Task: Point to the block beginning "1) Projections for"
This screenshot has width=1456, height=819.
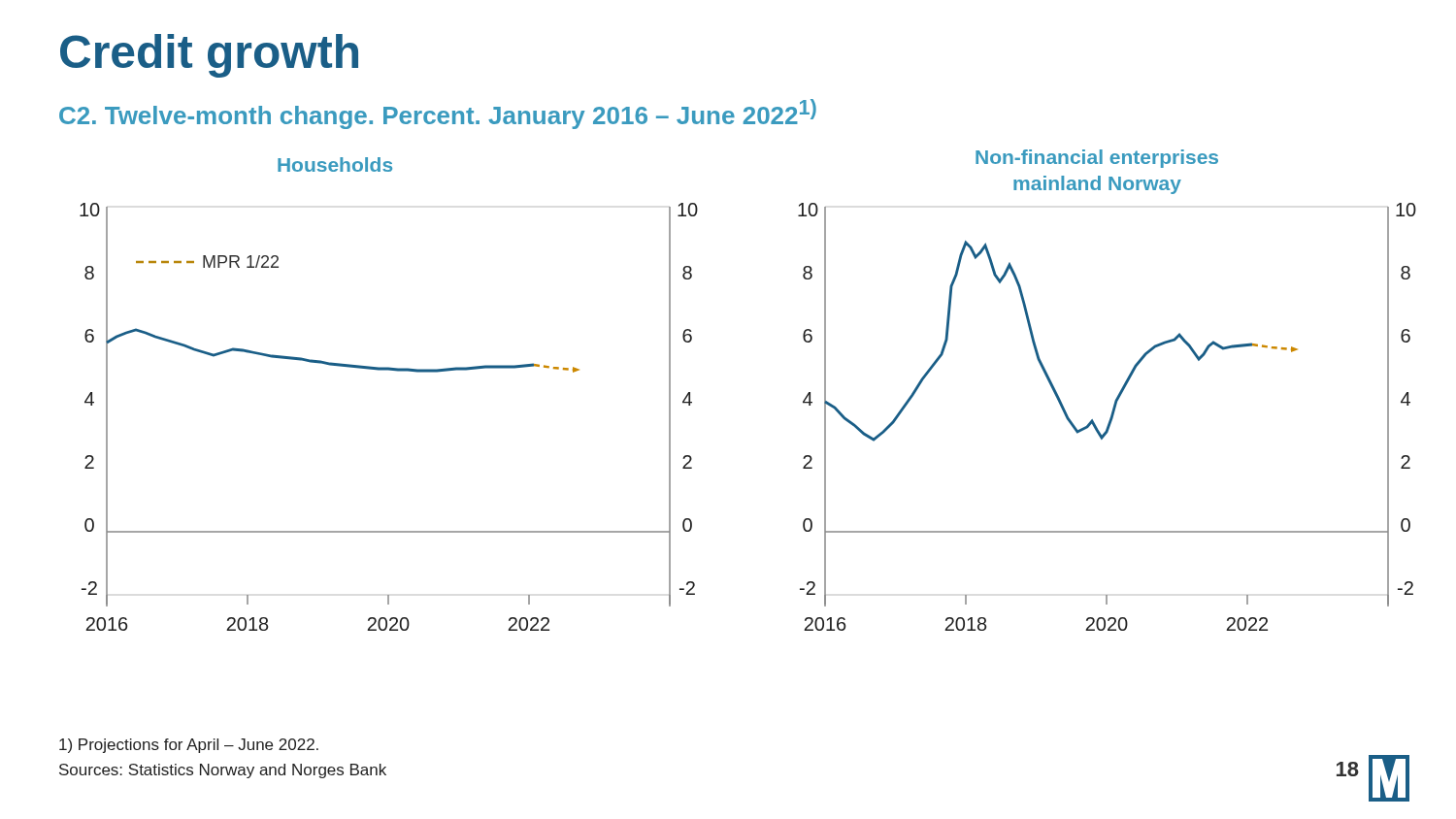Action: [x=222, y=757]
